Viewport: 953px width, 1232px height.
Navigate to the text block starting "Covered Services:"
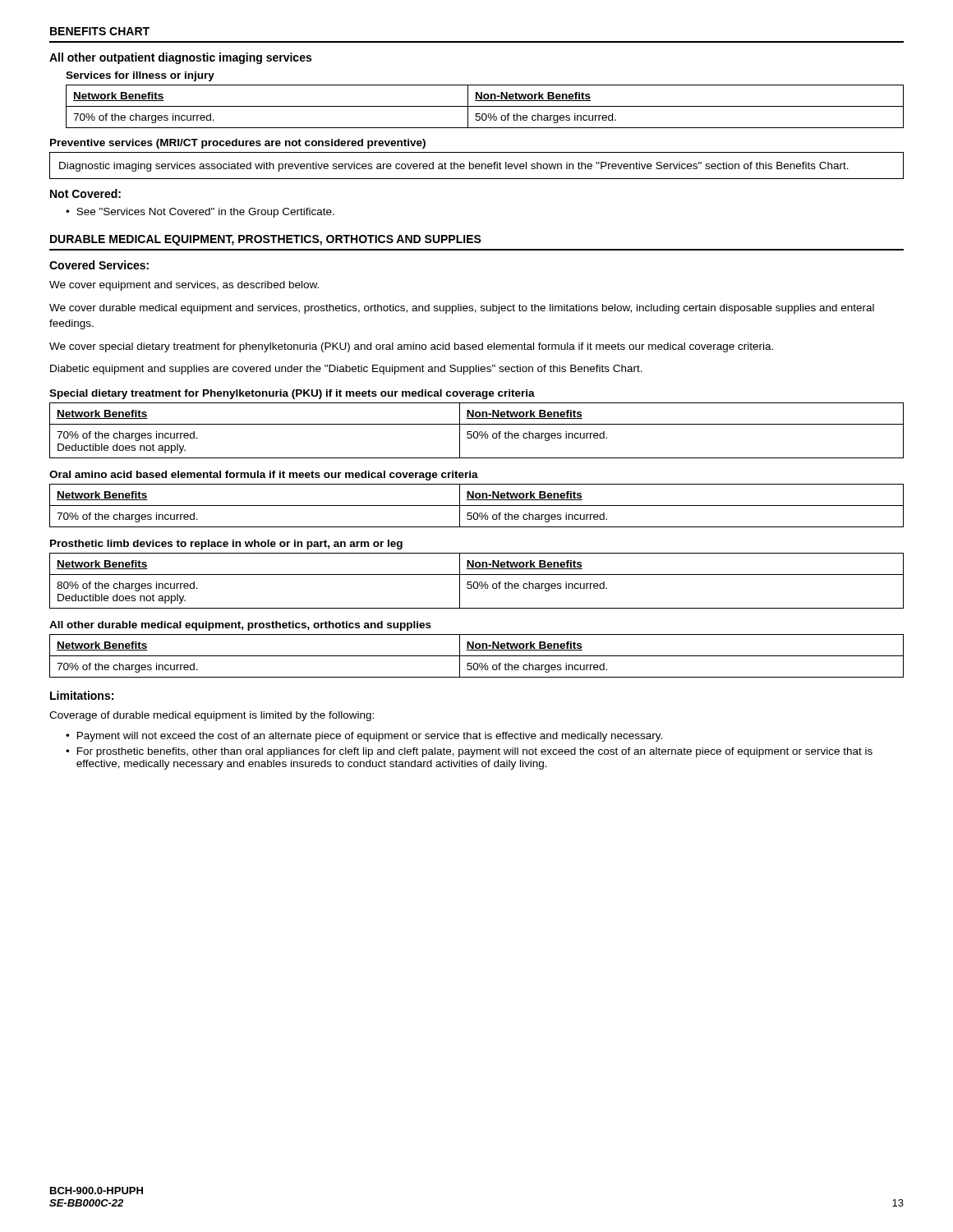pyautogui.click(x=99, y=265)
